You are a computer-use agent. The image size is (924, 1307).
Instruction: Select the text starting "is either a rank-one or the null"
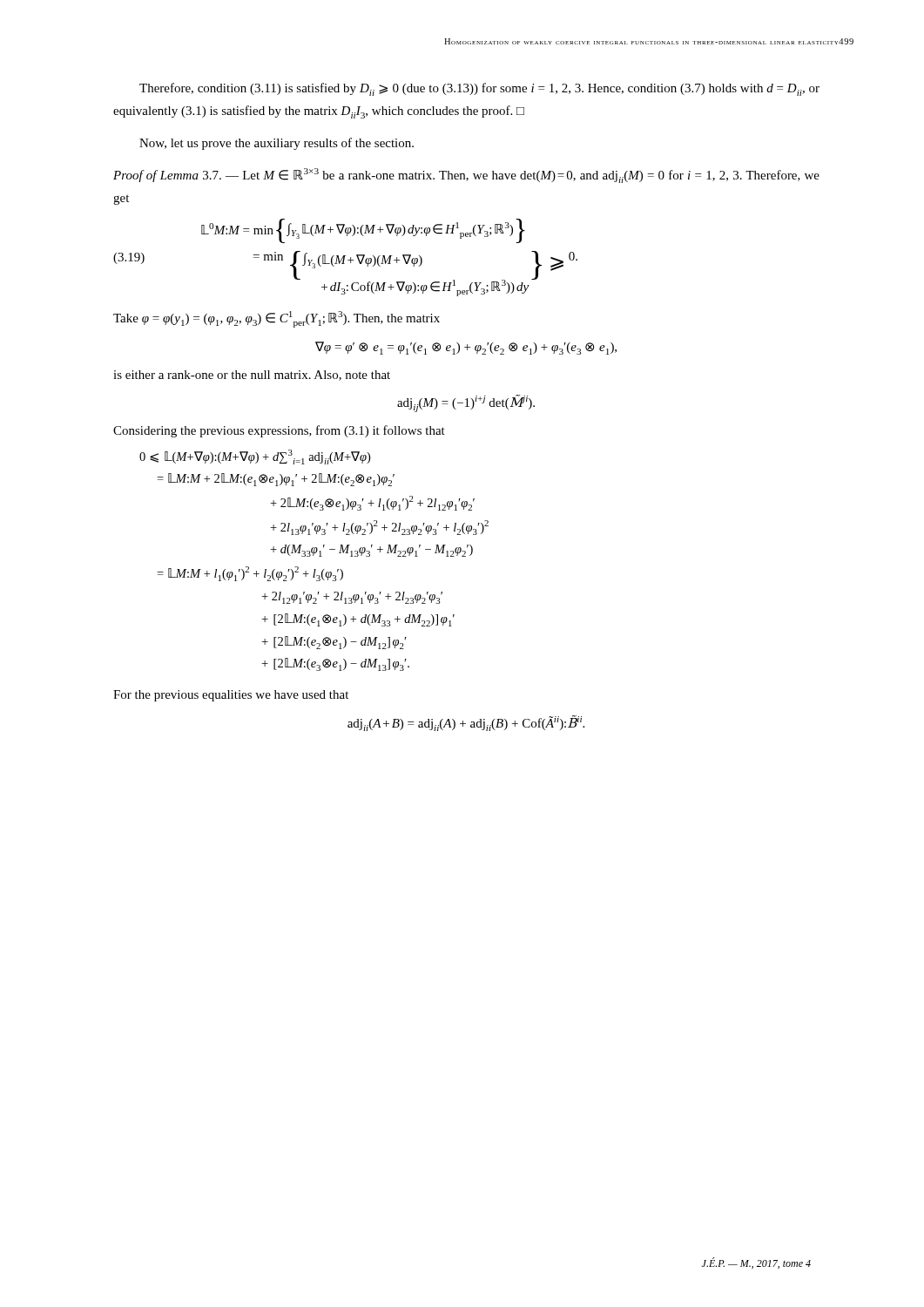tap(252, 374)
